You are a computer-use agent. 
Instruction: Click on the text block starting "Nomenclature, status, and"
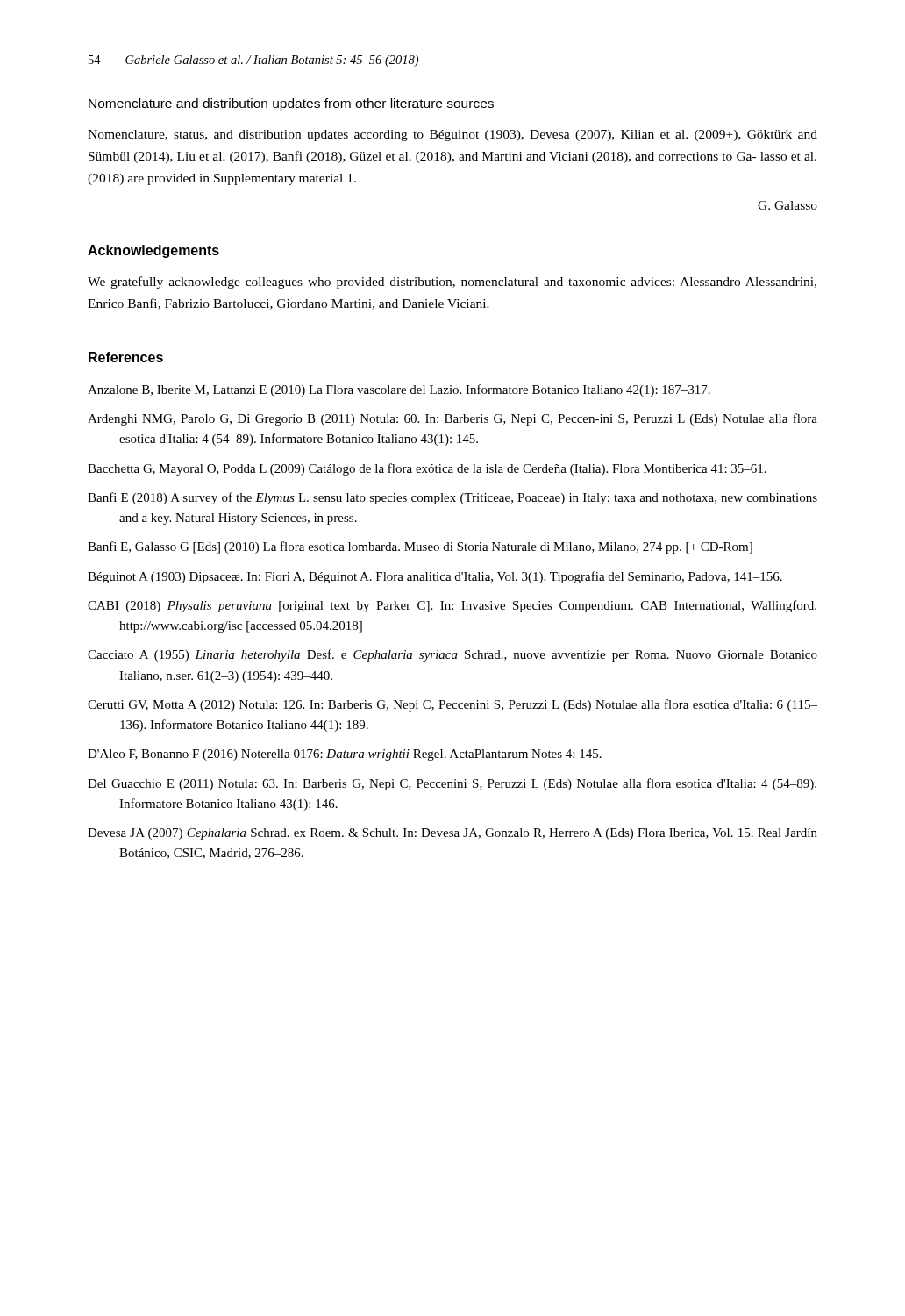[x=452, y=156]
